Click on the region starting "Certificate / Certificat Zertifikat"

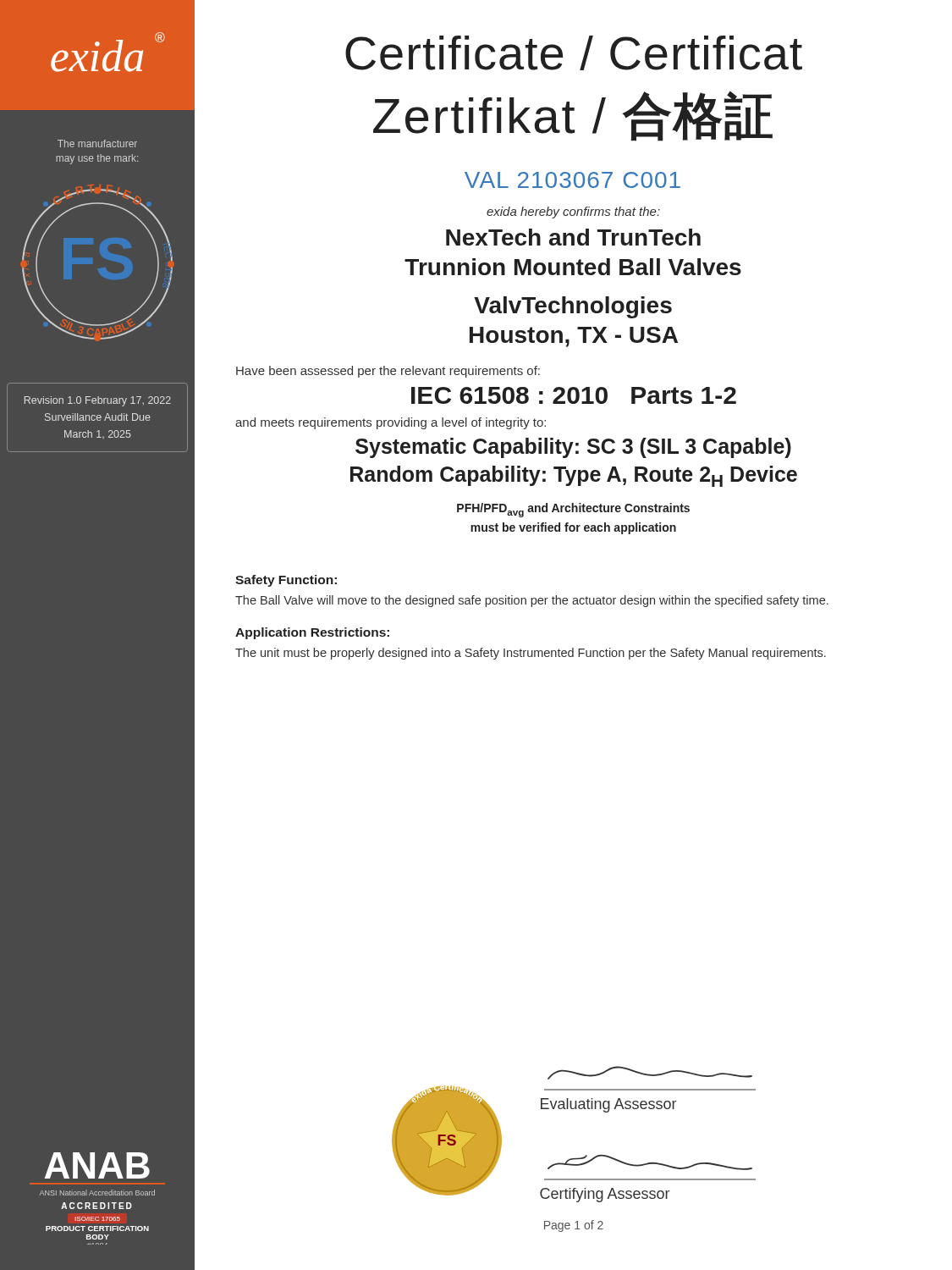tap(573, 88)
